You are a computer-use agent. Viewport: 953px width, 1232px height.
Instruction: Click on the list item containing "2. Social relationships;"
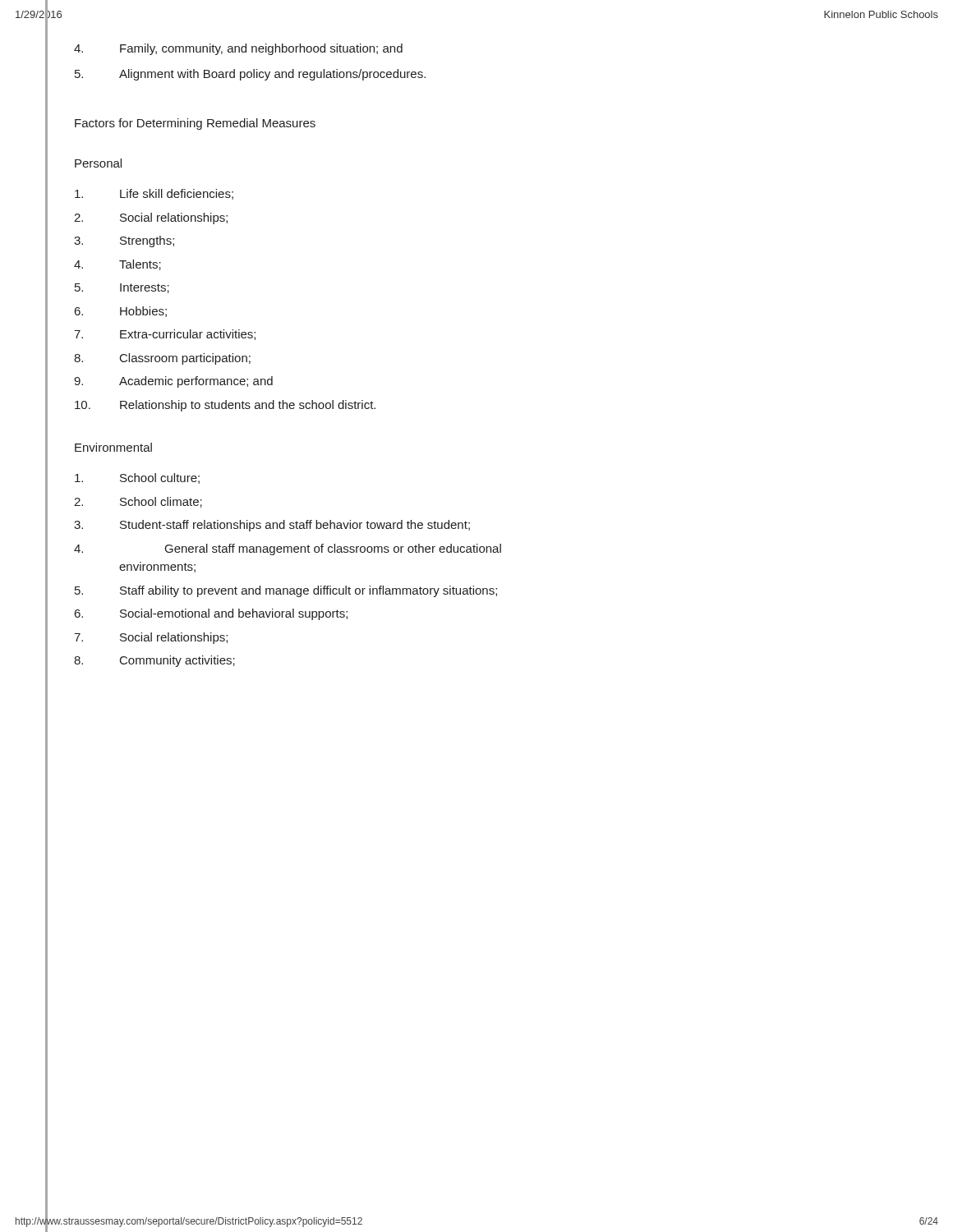[151, 218]
